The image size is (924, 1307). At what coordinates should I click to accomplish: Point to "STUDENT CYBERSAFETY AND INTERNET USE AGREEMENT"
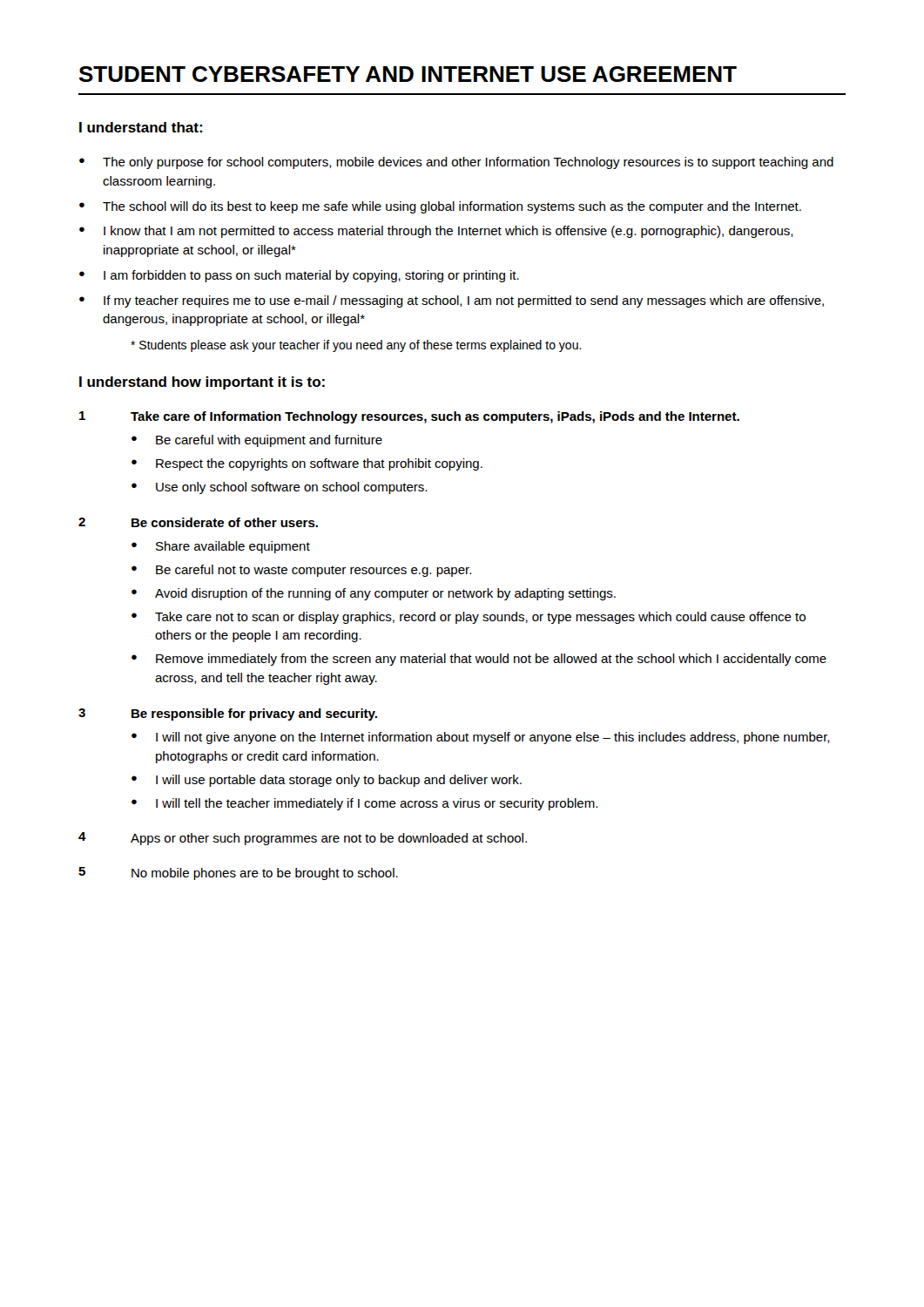point(462,78)
